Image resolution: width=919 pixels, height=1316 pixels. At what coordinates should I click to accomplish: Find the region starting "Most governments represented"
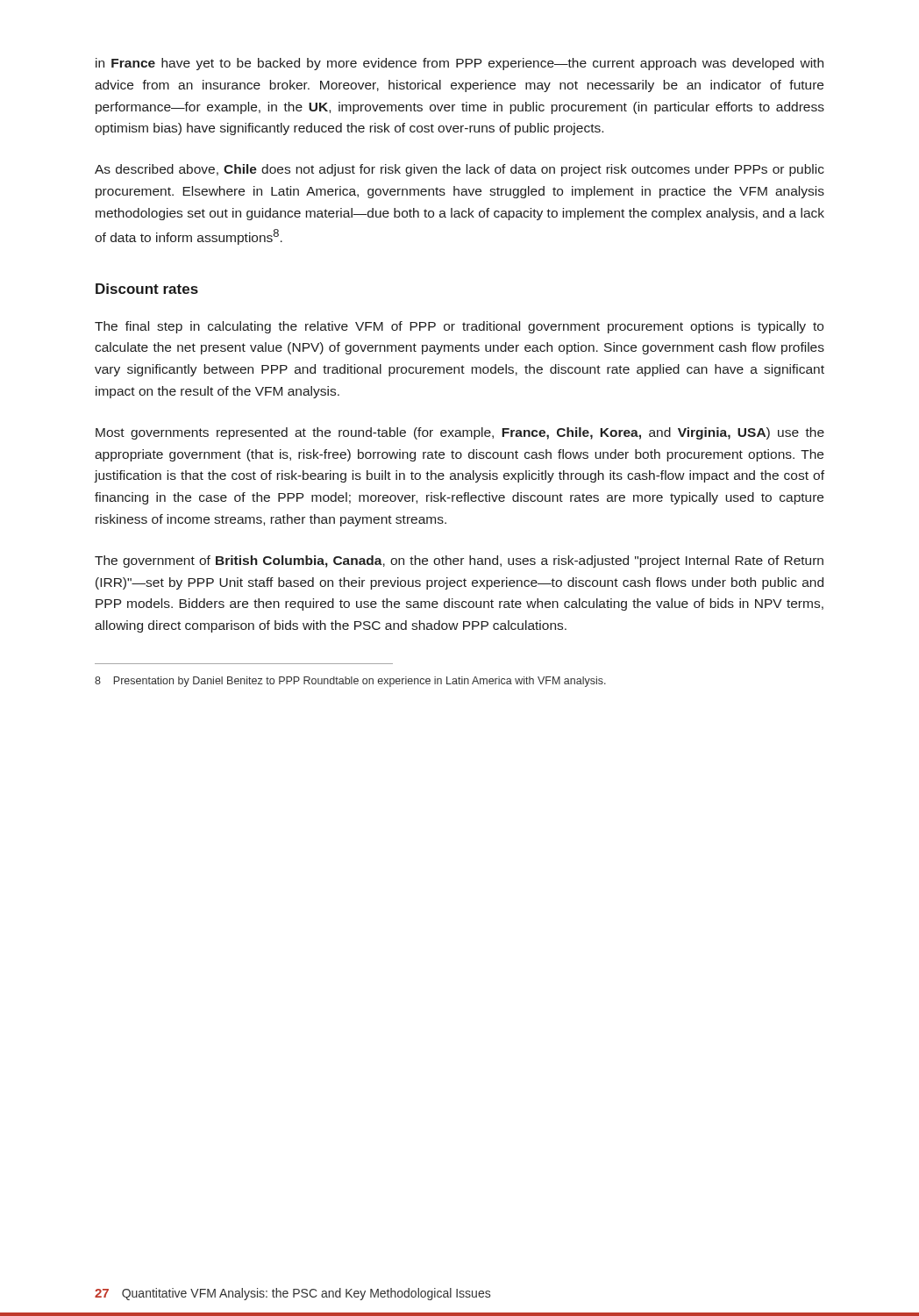[x=460, y=475]
